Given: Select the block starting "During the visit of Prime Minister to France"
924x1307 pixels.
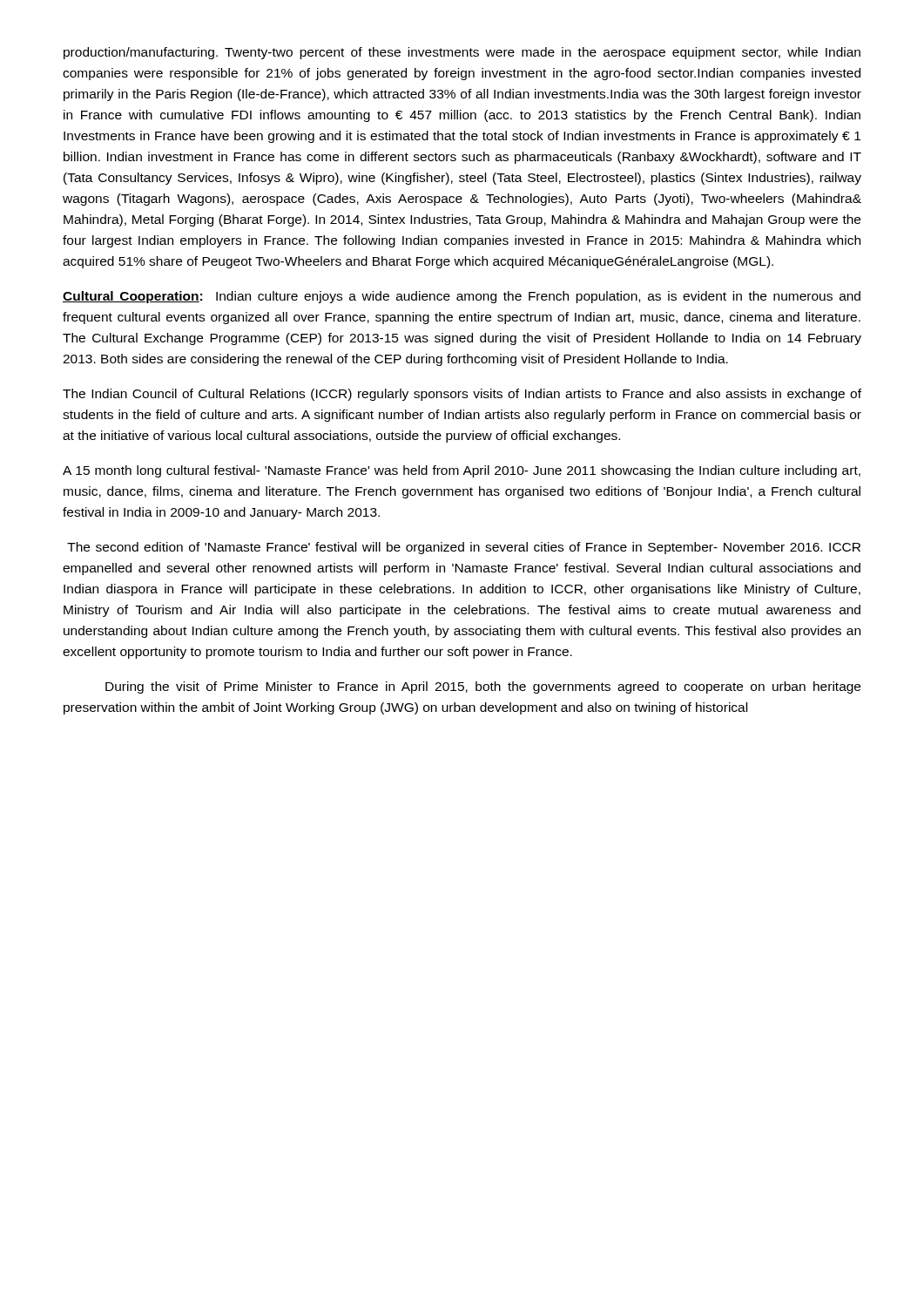Looking at the screenshot, I should tap(462, 697).
